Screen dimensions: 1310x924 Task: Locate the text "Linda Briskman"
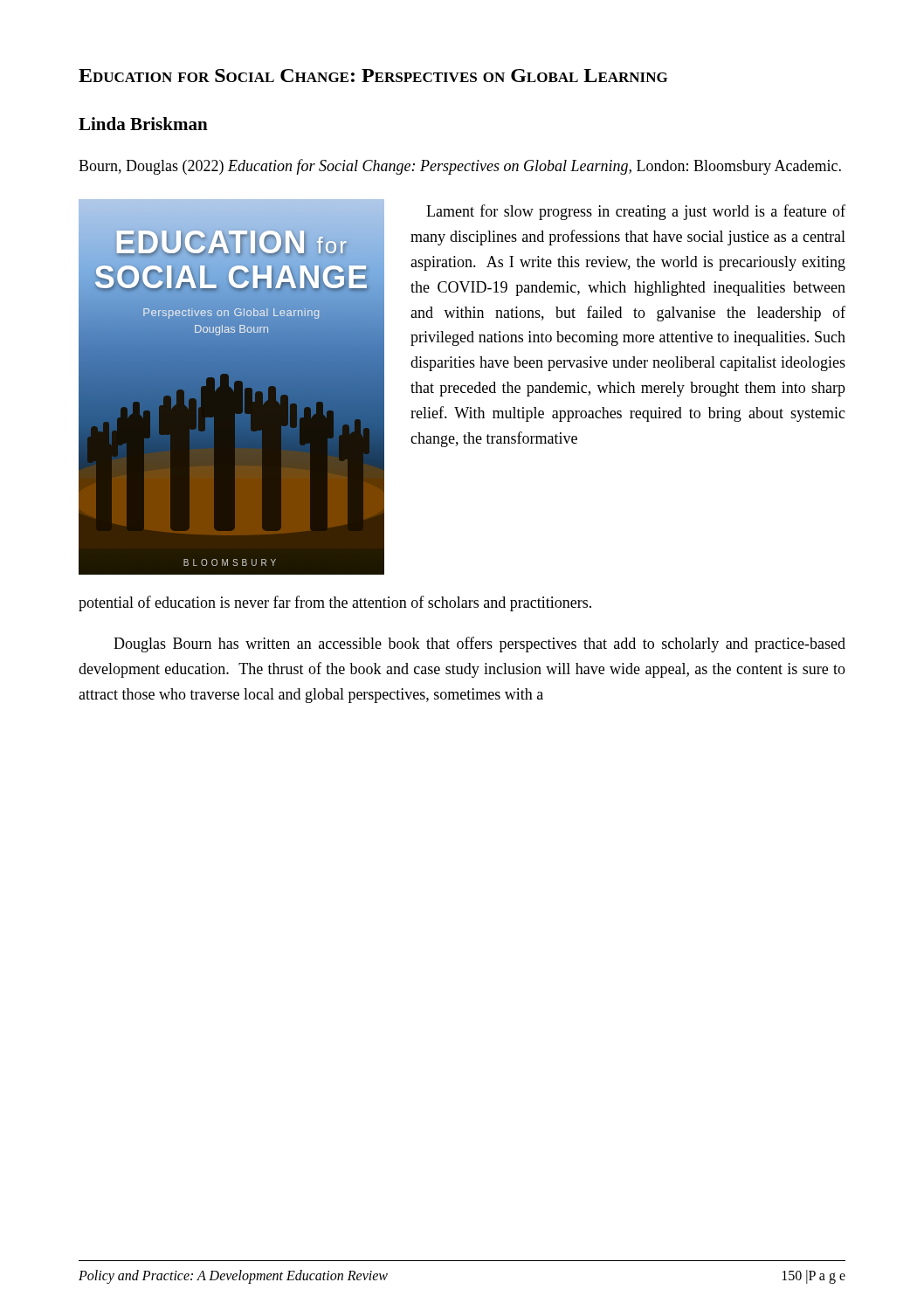143,124
